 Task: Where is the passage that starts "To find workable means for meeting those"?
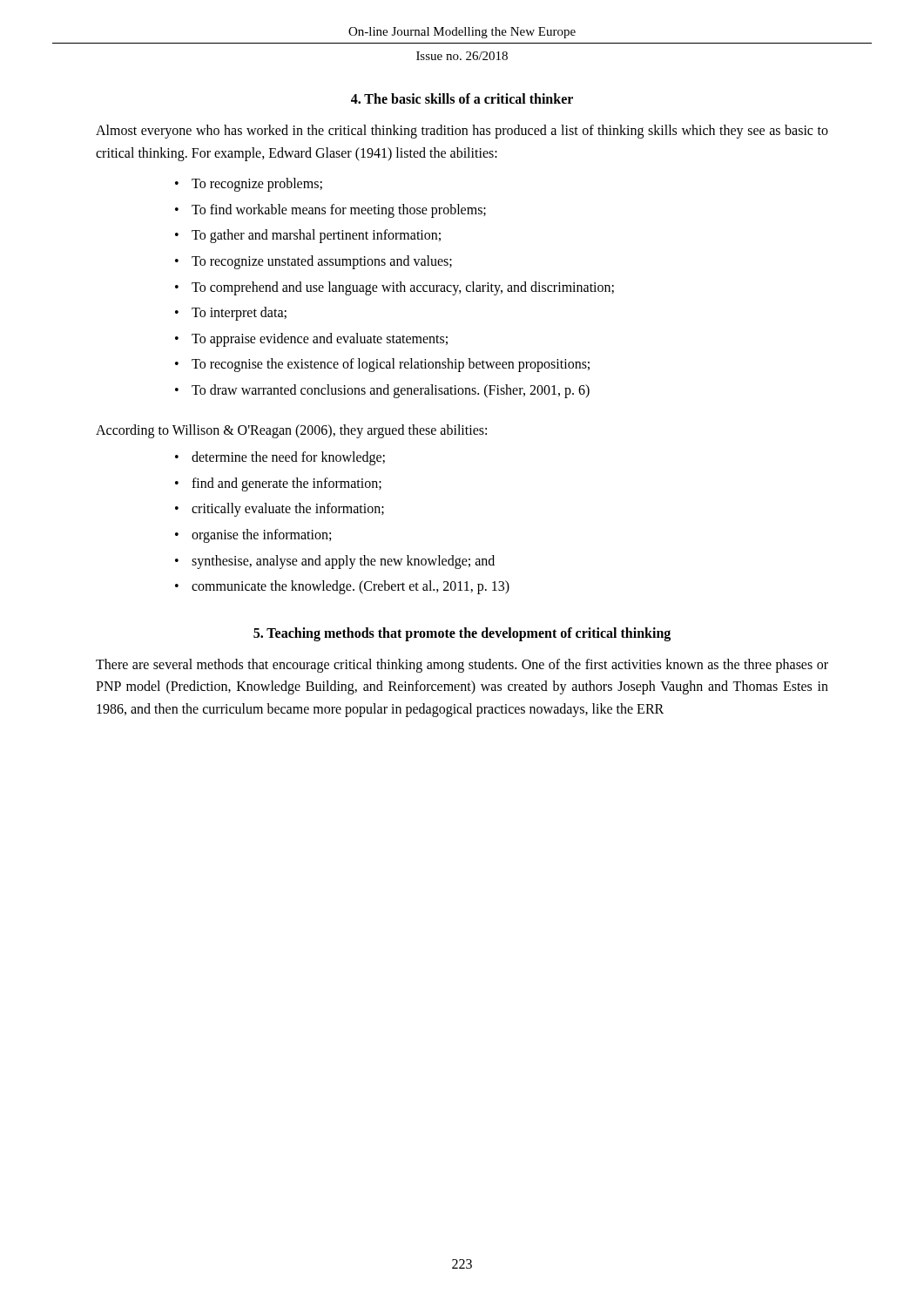pos(339,209)
